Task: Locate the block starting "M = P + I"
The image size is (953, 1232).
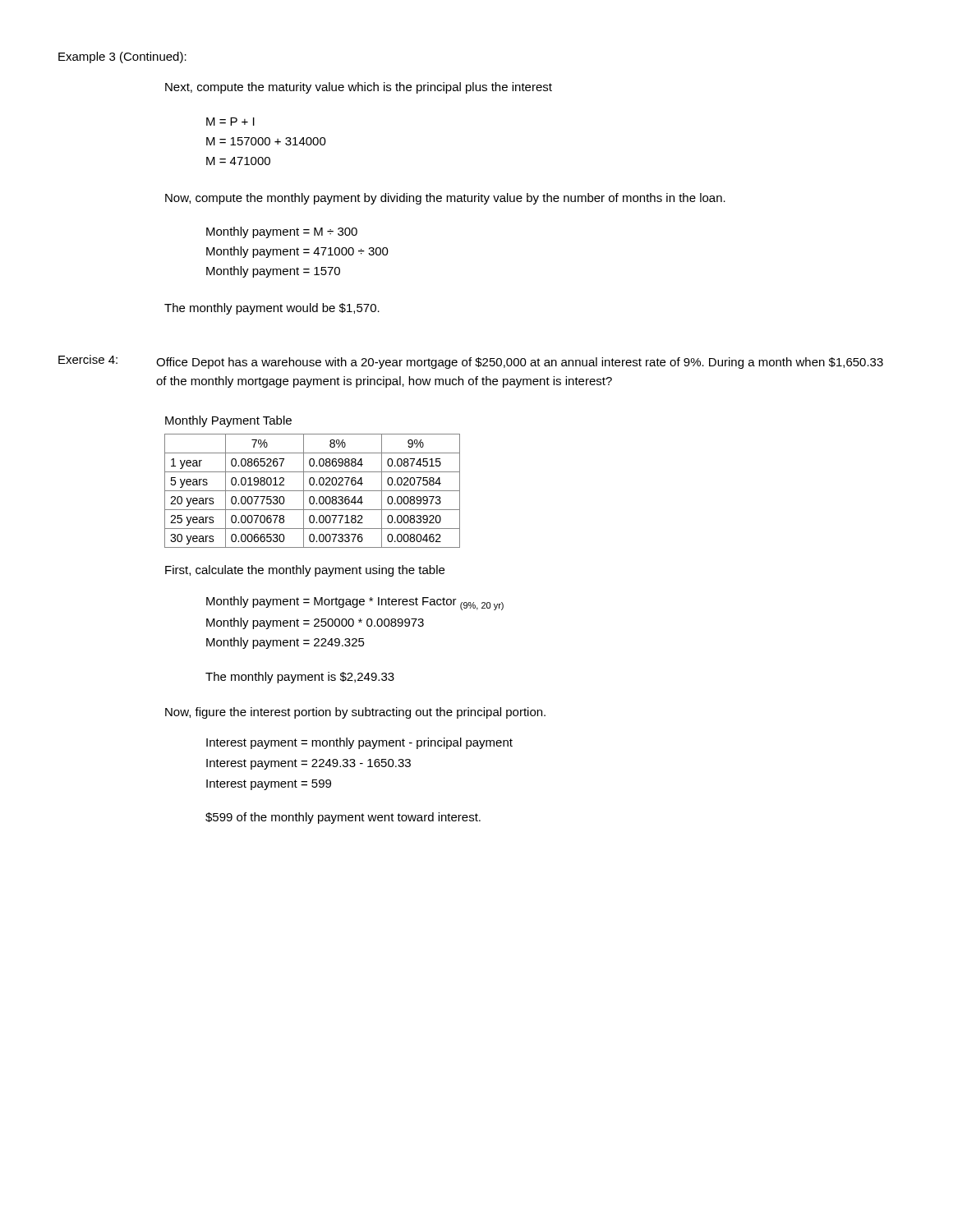Action: coord(266,140)
